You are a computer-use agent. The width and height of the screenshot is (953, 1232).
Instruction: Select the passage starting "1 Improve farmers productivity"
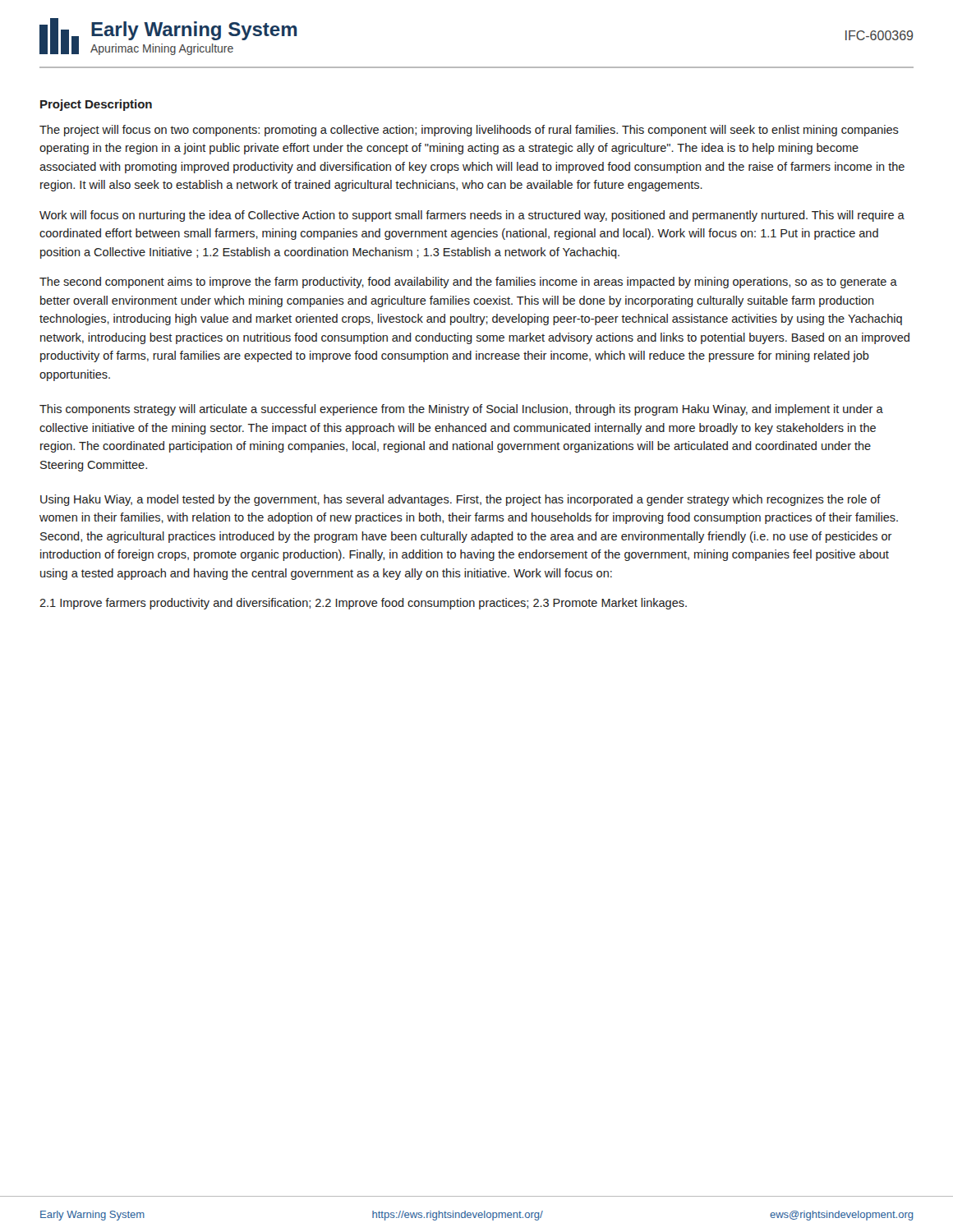point(364,603)
